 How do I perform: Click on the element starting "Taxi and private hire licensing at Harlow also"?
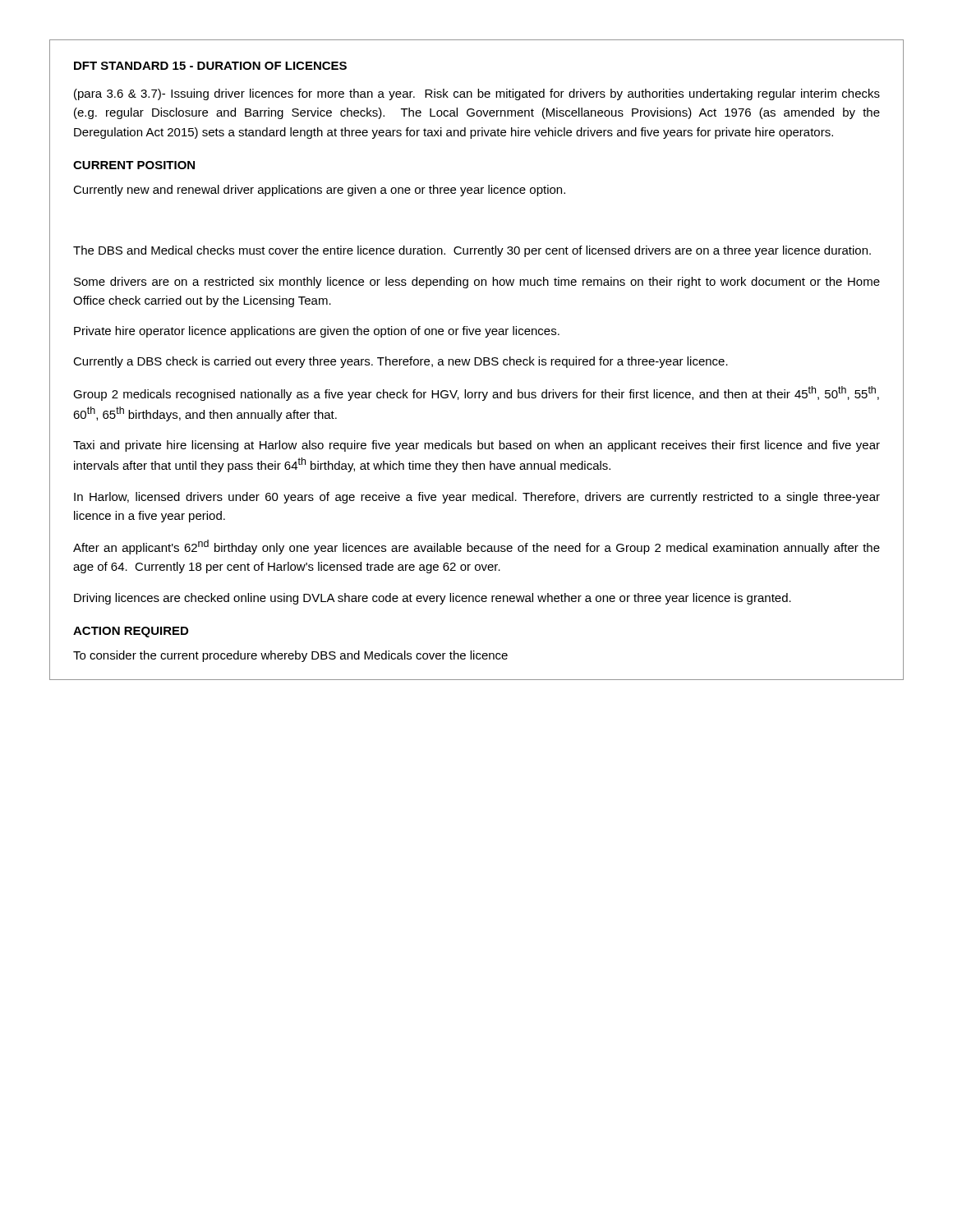click(476, 455)
